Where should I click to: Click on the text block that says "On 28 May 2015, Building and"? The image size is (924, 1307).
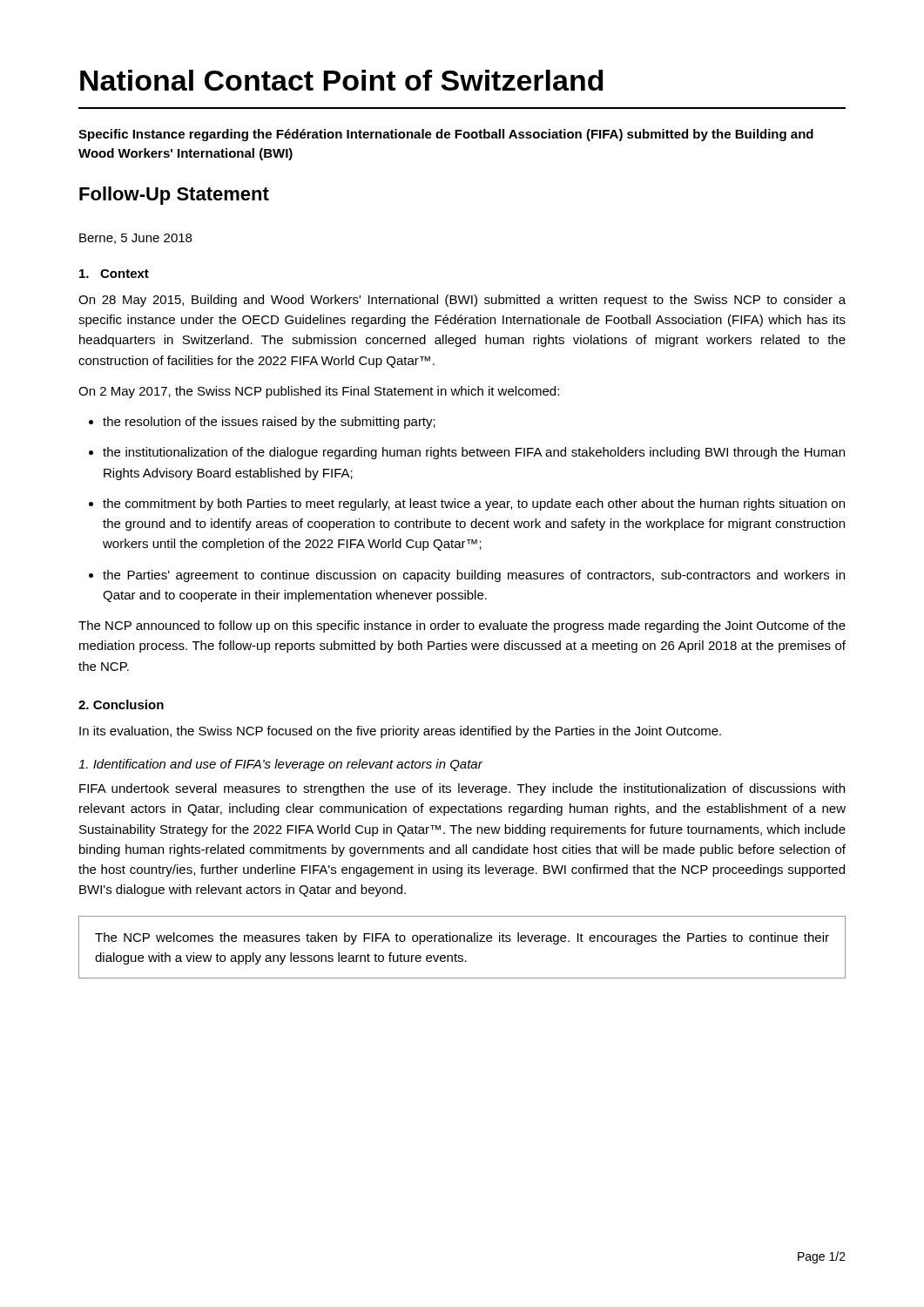pyautogui.click(x=462, y=330)
